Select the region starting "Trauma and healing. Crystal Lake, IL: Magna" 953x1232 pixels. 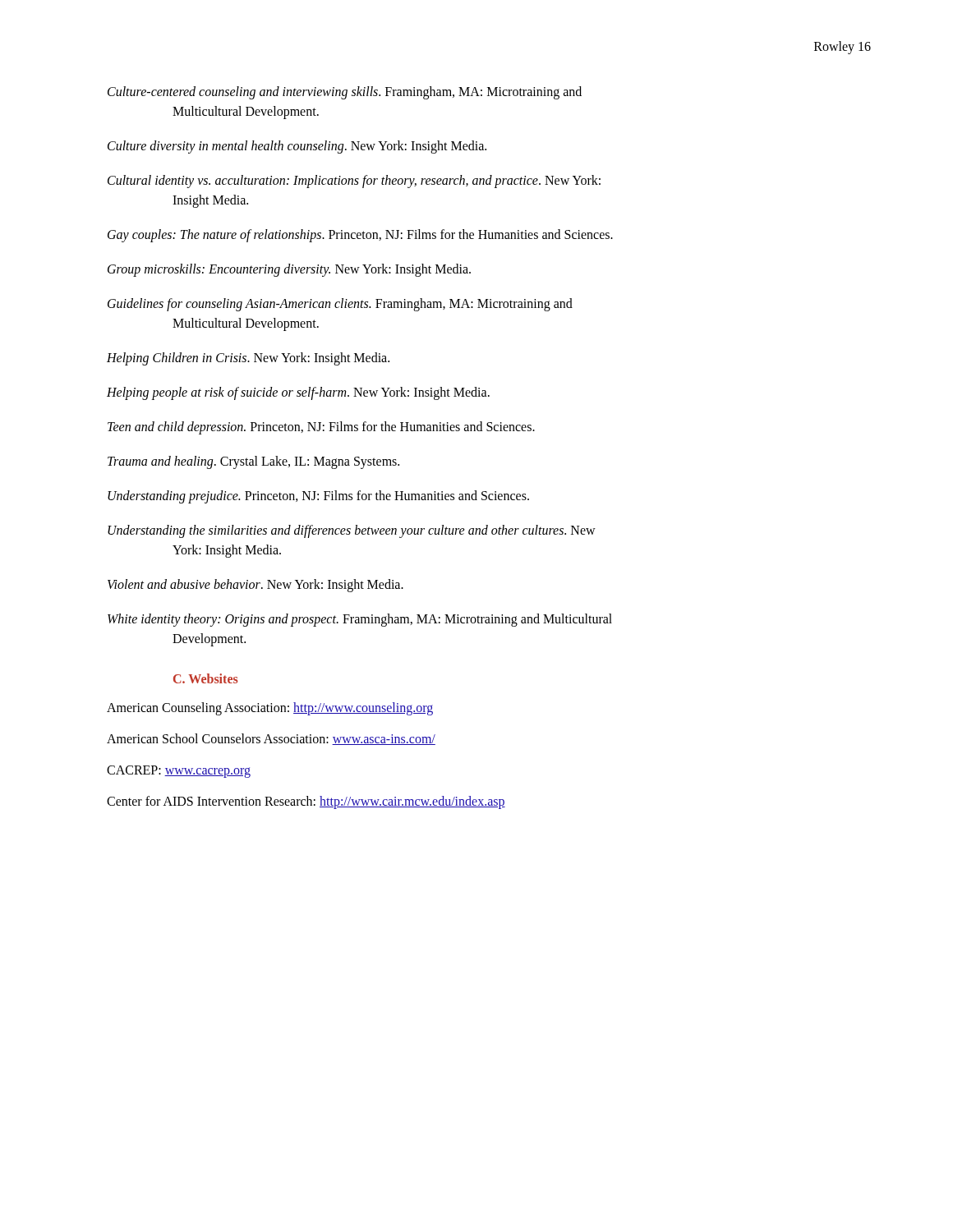click(x=253, y=462)
